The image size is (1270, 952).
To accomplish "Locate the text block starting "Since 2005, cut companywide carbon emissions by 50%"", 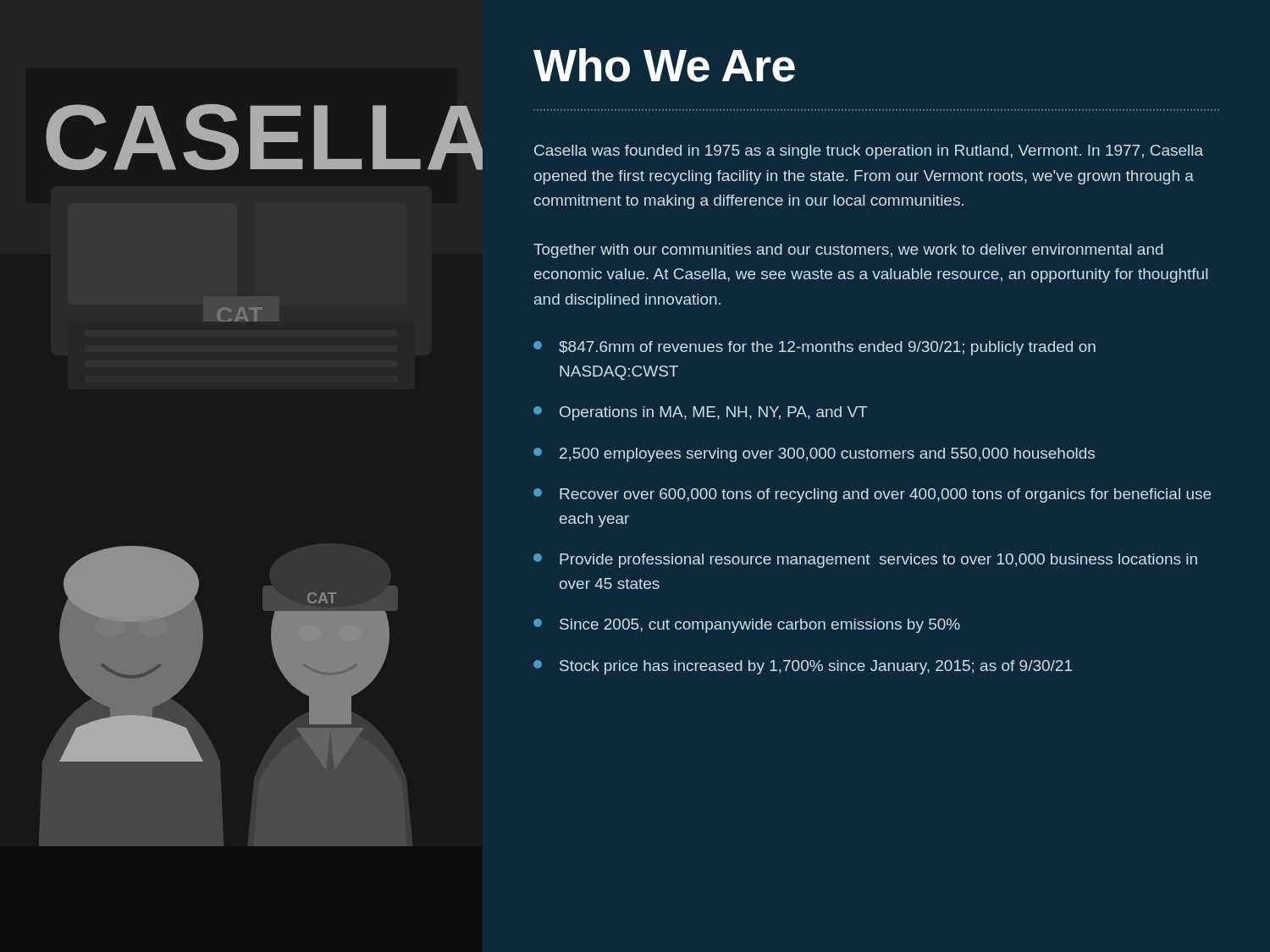I will coord(876,625).
